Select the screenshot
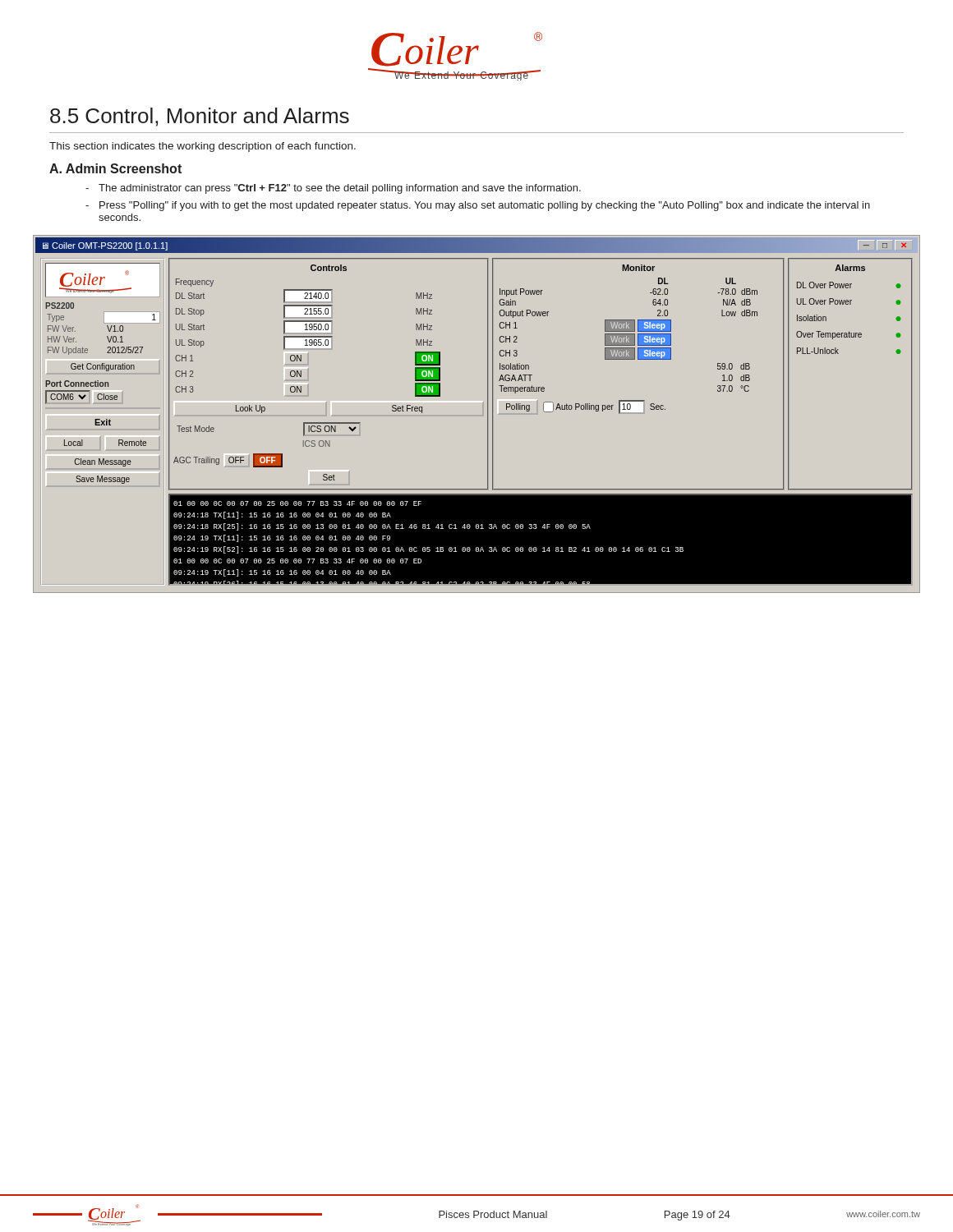 pyautogui.click(x=476, y=414)
